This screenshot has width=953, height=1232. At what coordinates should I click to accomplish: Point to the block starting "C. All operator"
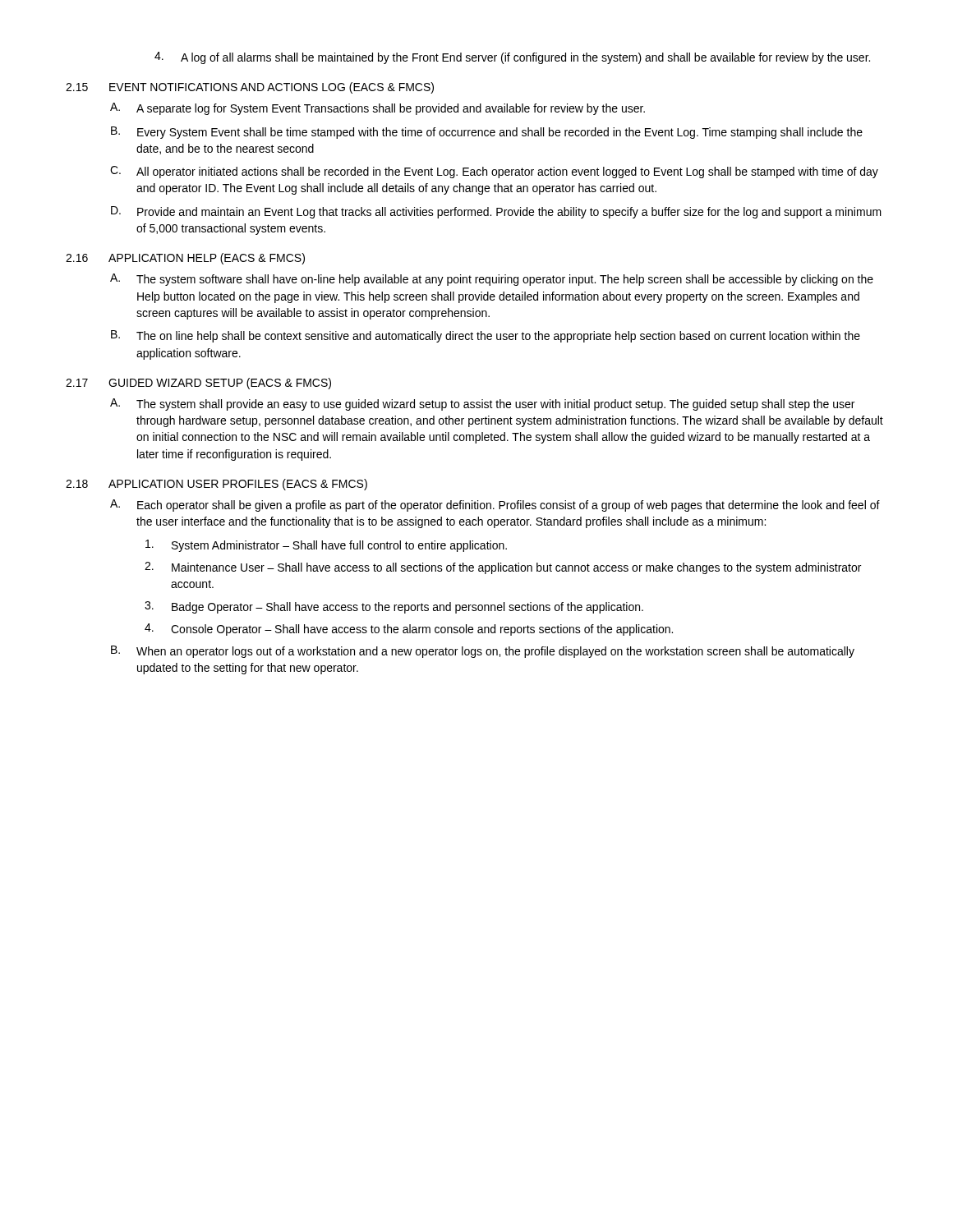click(x=499, y=180)
